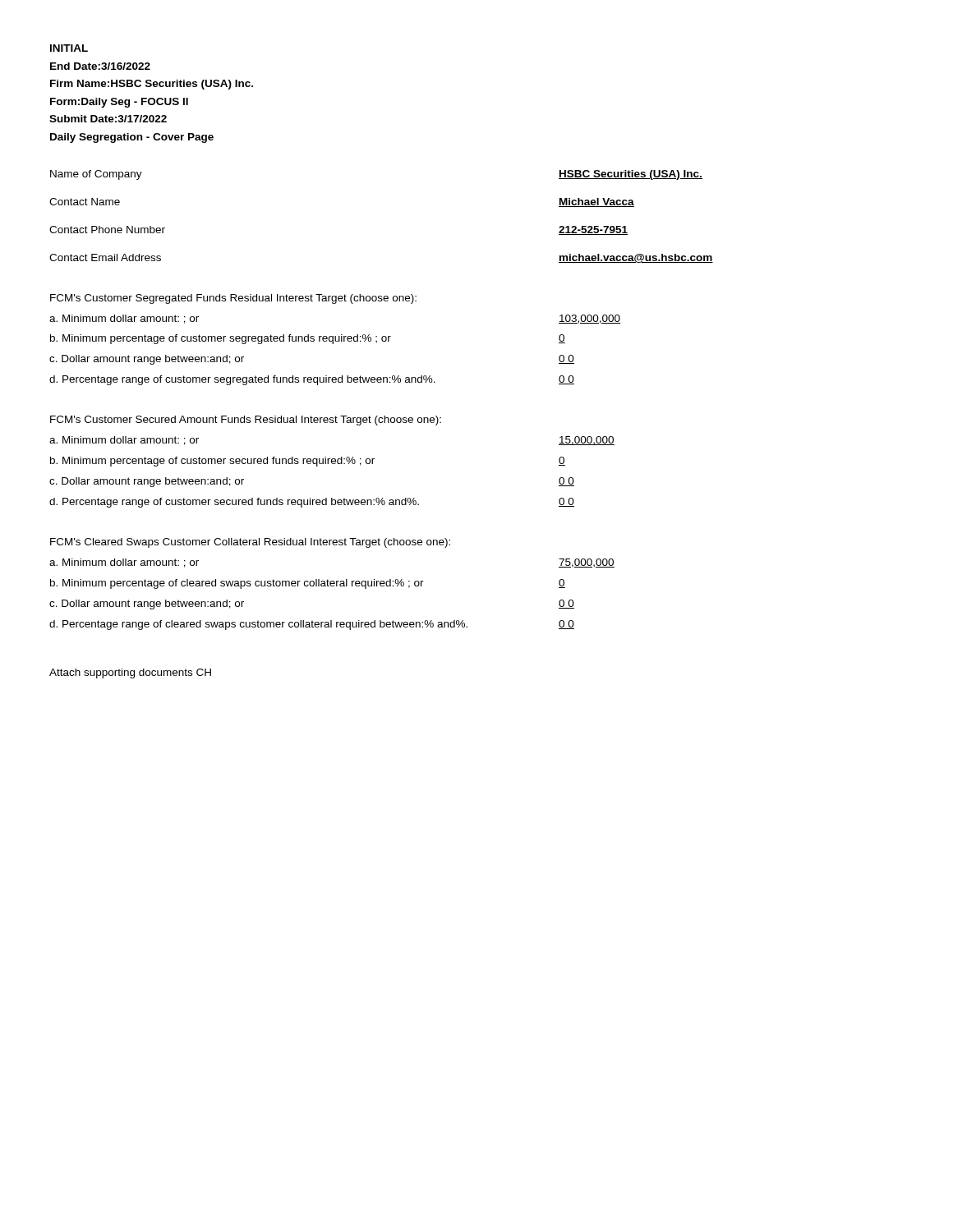Locate the text block that says "Contact Phone Number"
This screenshot has width=953, height=1232.
[x=106, y=230]
